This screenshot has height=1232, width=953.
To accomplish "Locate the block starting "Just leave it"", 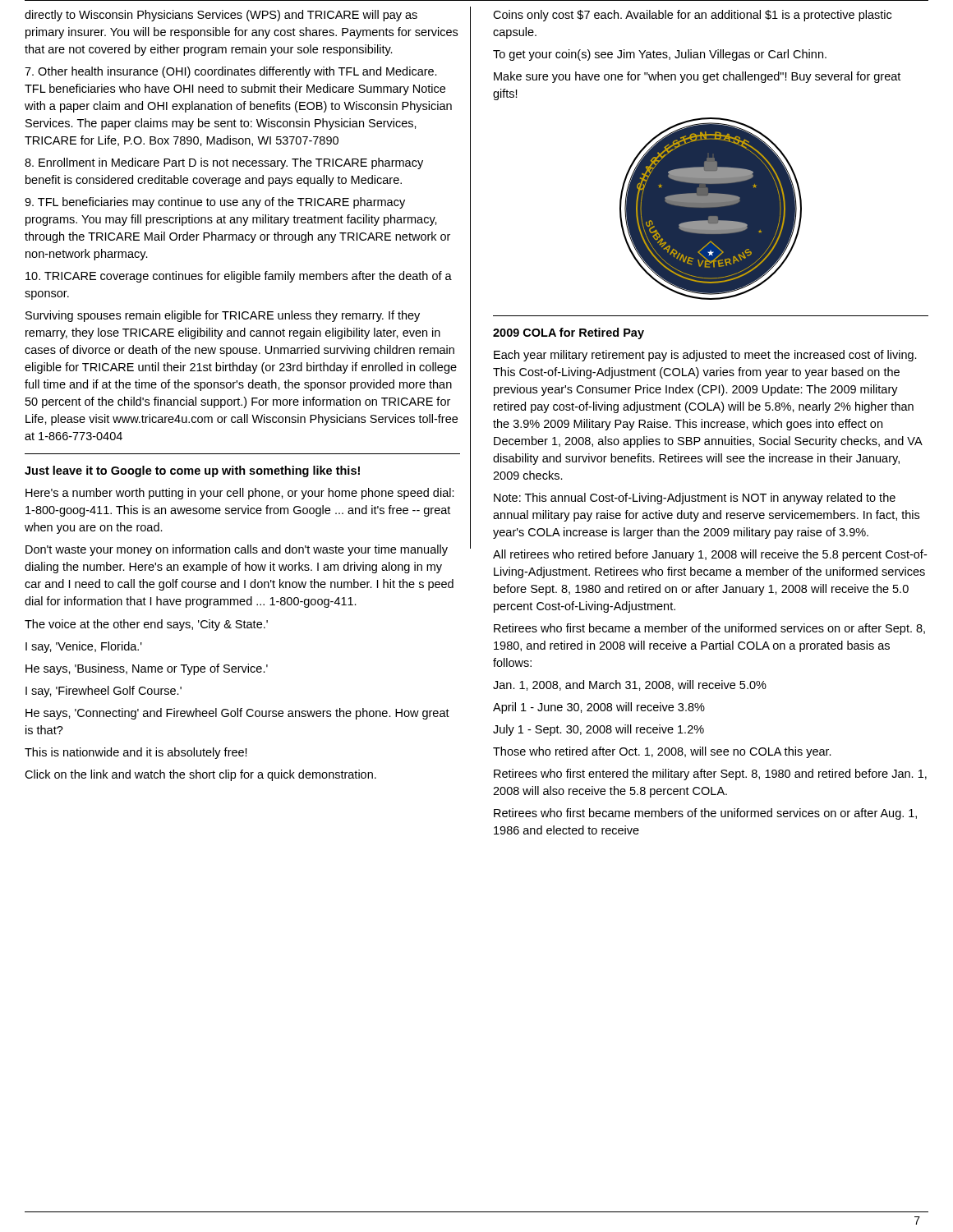I will pyautogui.click(x=242, y=471).
